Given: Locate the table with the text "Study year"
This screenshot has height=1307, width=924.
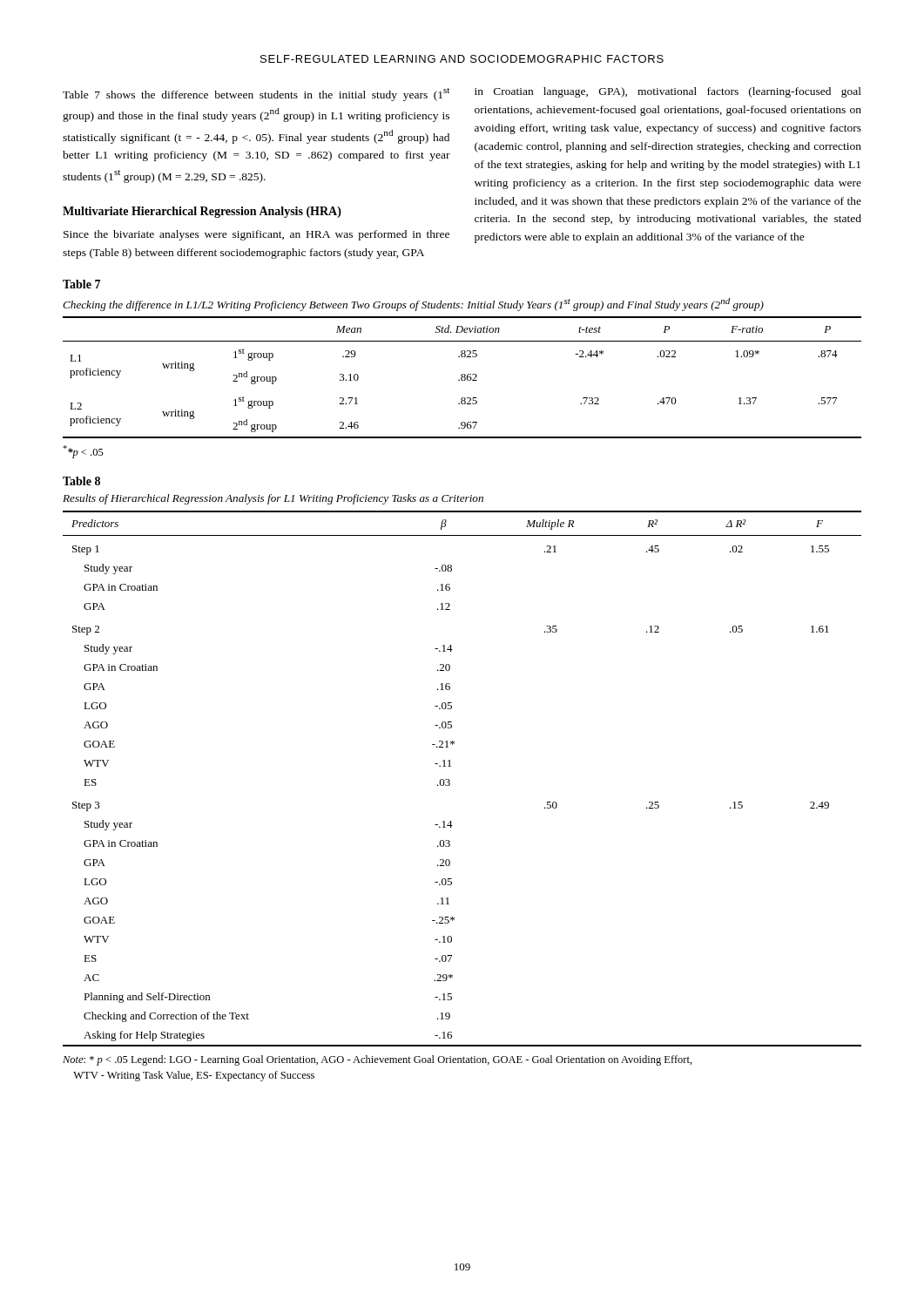Looking at the screenshot, I should click(462, 778).
